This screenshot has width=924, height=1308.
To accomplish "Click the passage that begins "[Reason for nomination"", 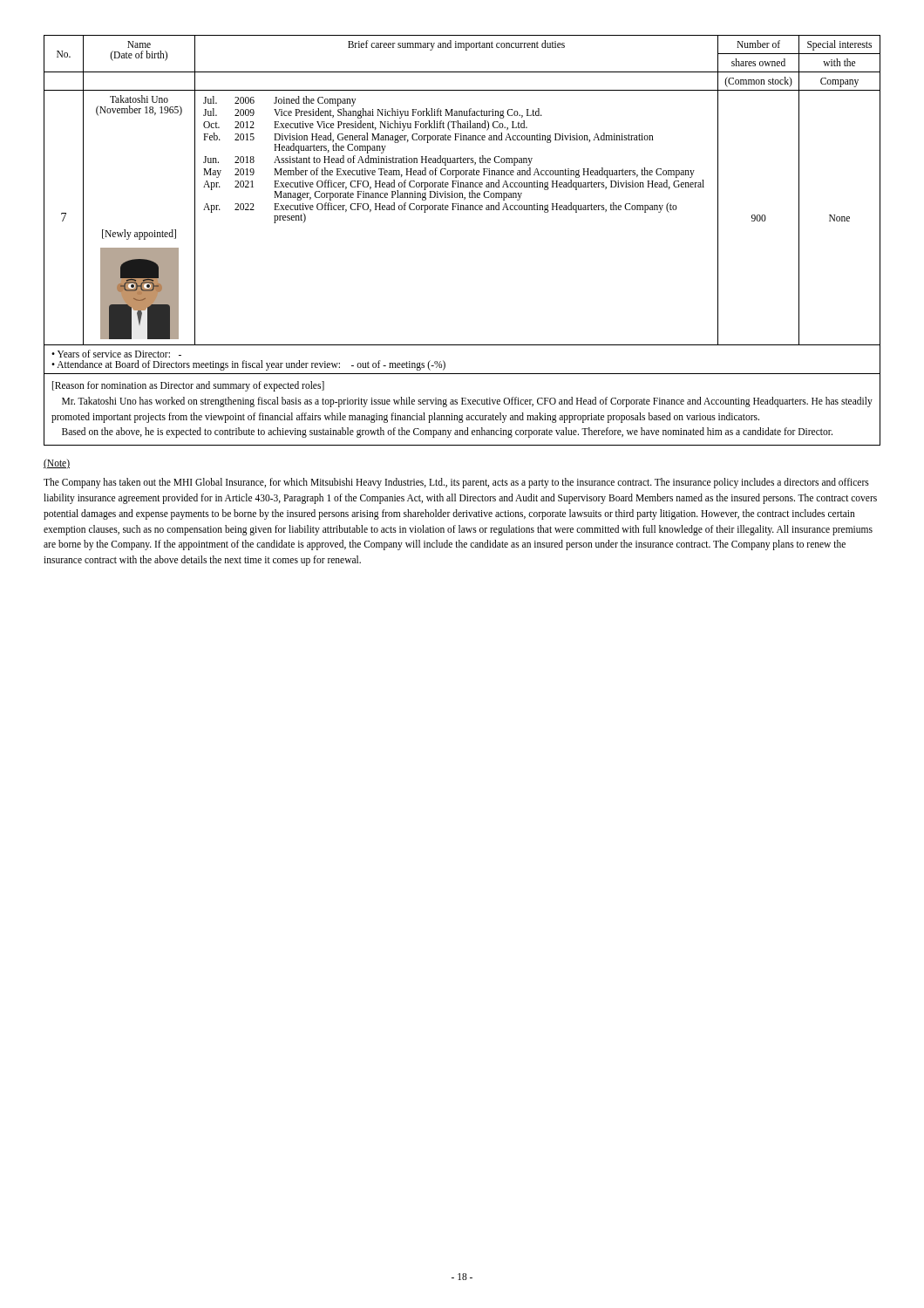I will pyautogui.click(x=462, y=409).
